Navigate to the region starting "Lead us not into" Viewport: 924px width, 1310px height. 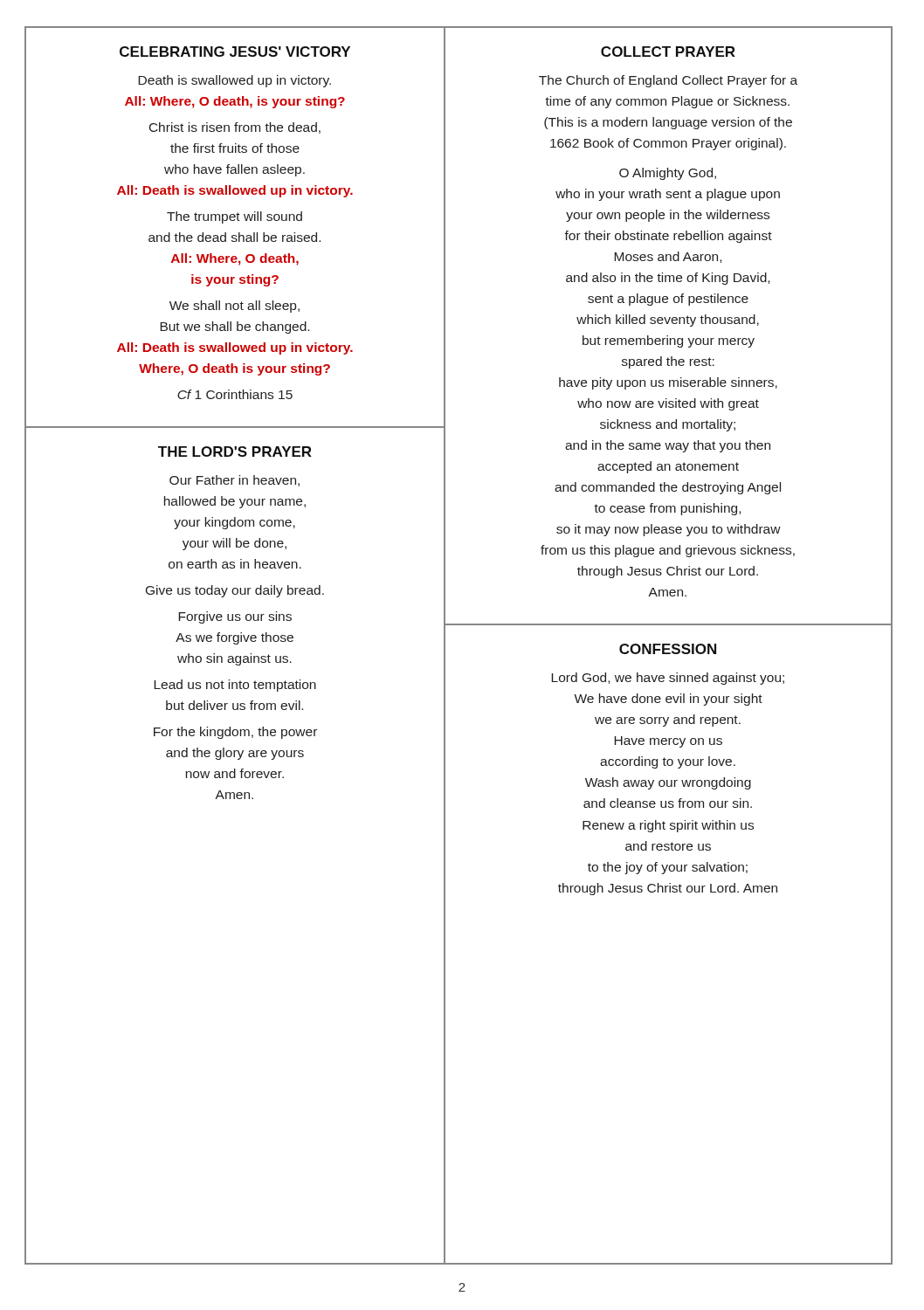click(x=235, y=695)
